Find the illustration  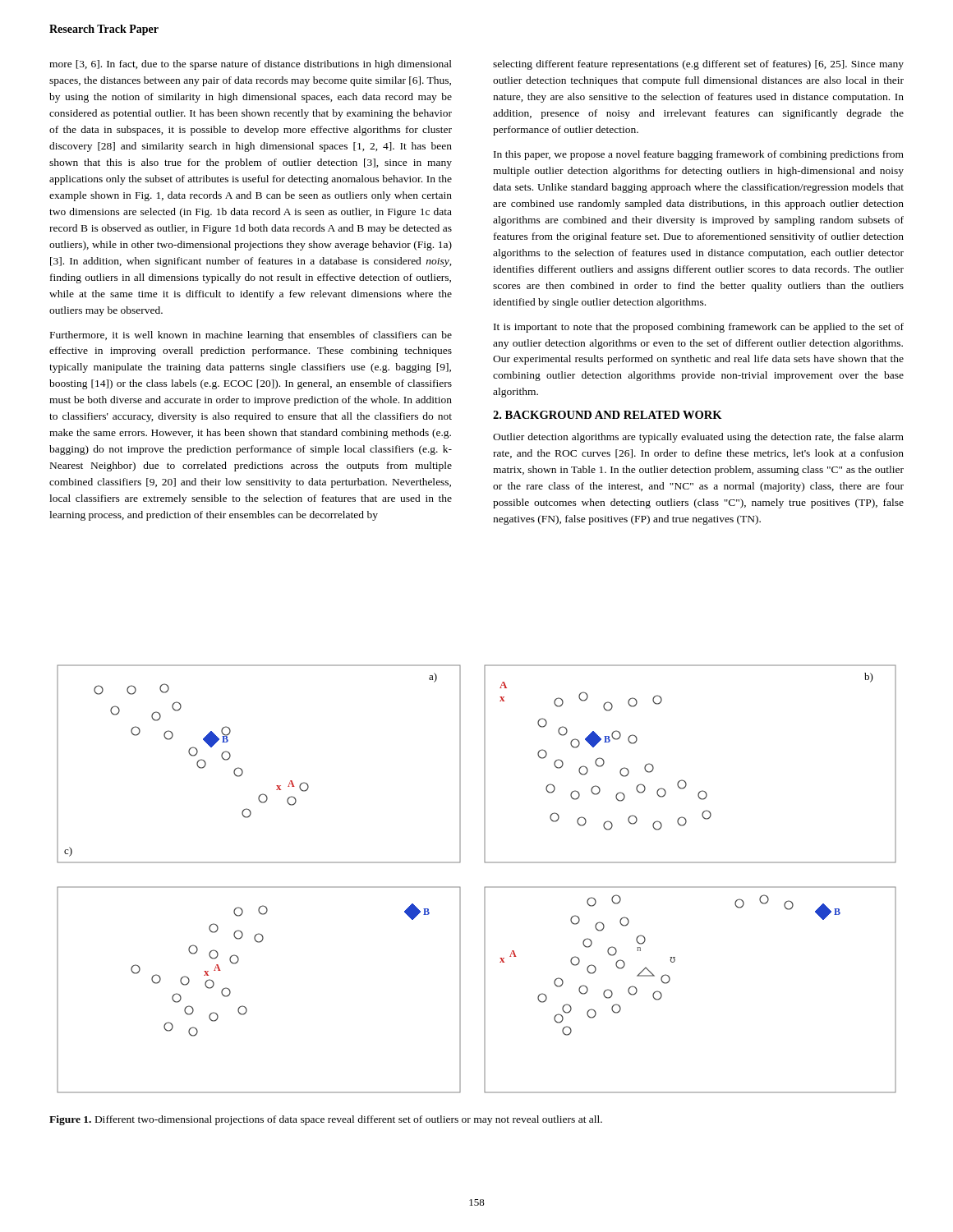click(x=476, y=880)
